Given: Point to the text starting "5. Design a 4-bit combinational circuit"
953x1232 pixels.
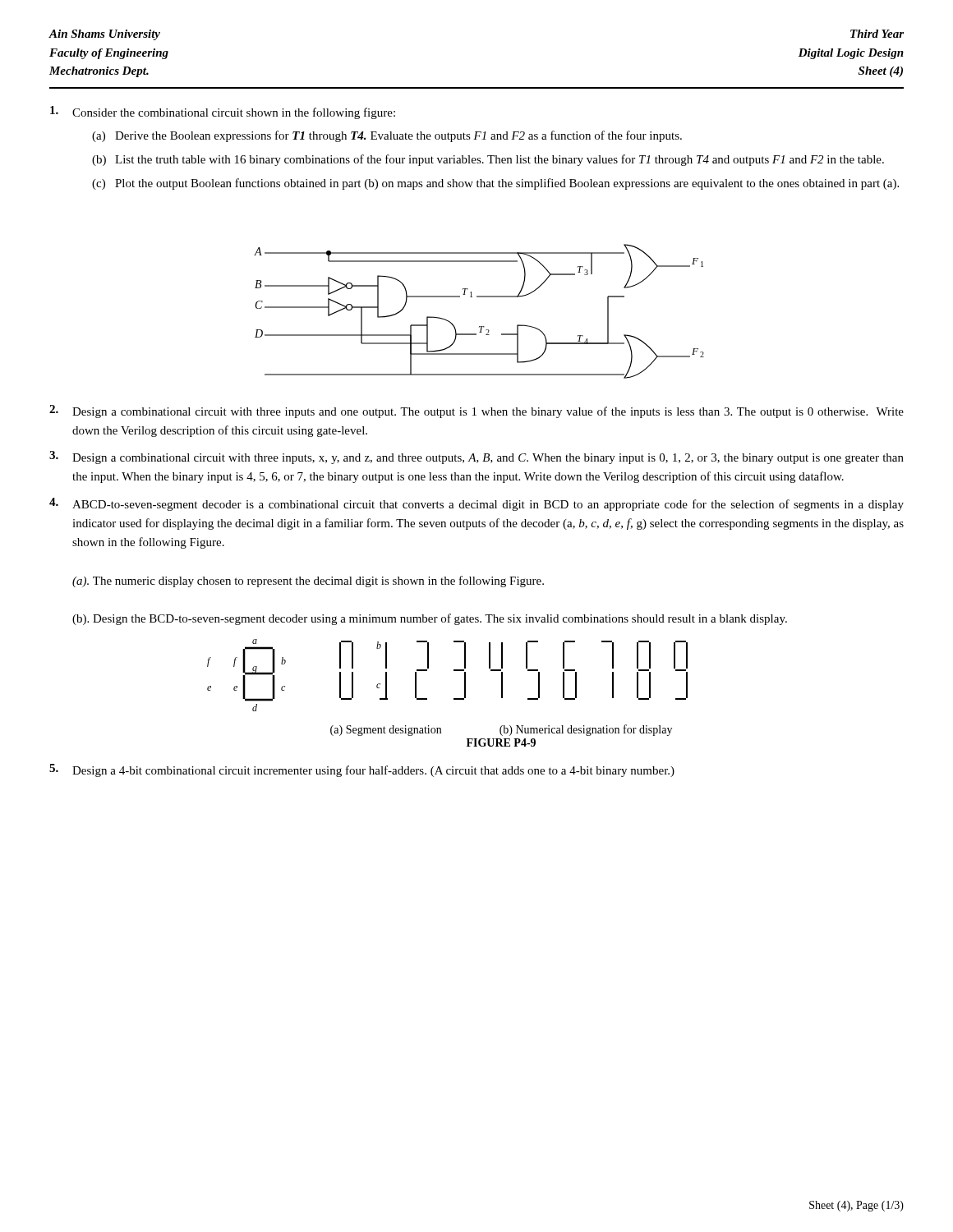Looking at the screenshot, I should point(476,771).
